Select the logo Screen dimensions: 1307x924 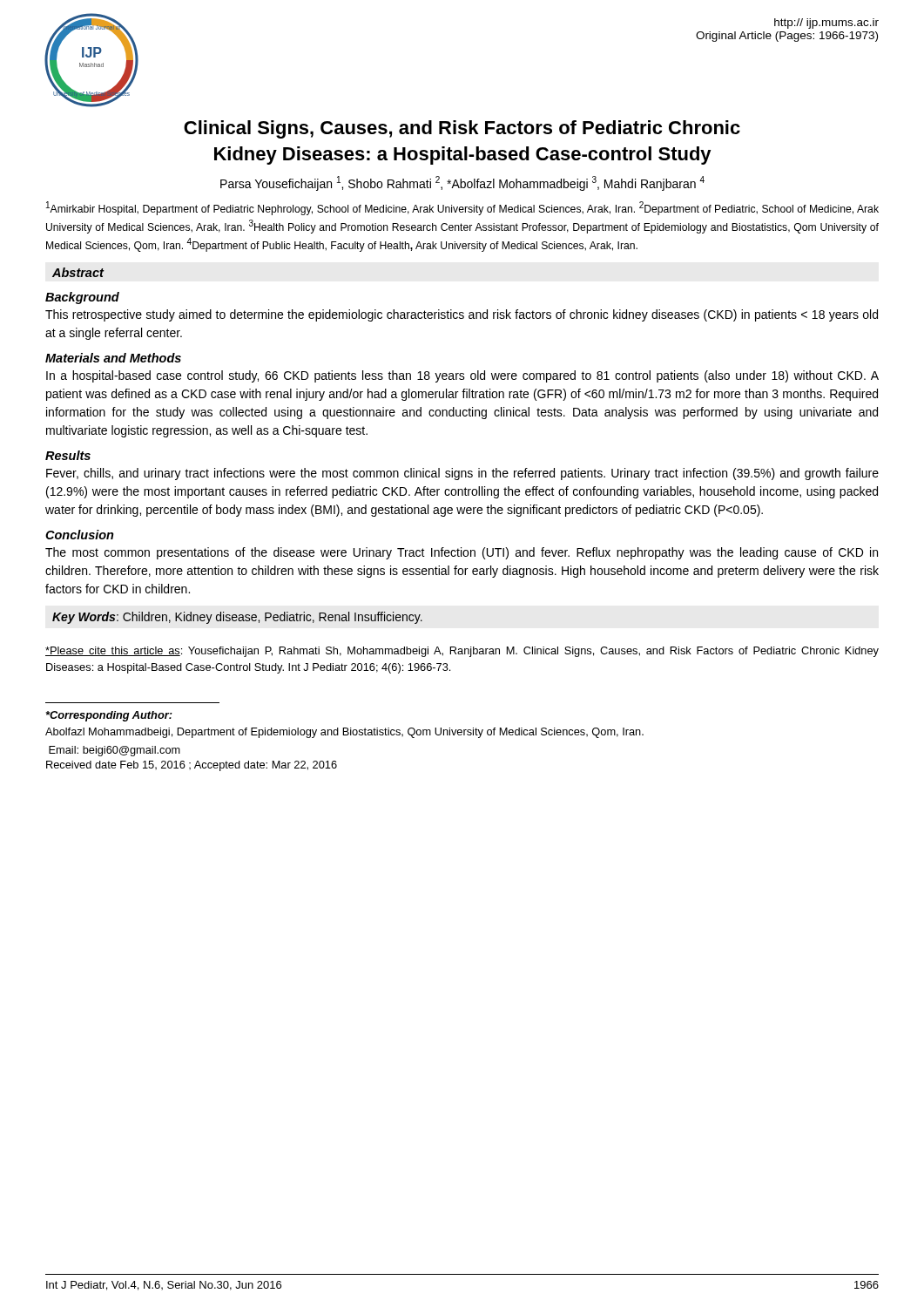click(x=91, y=60)
